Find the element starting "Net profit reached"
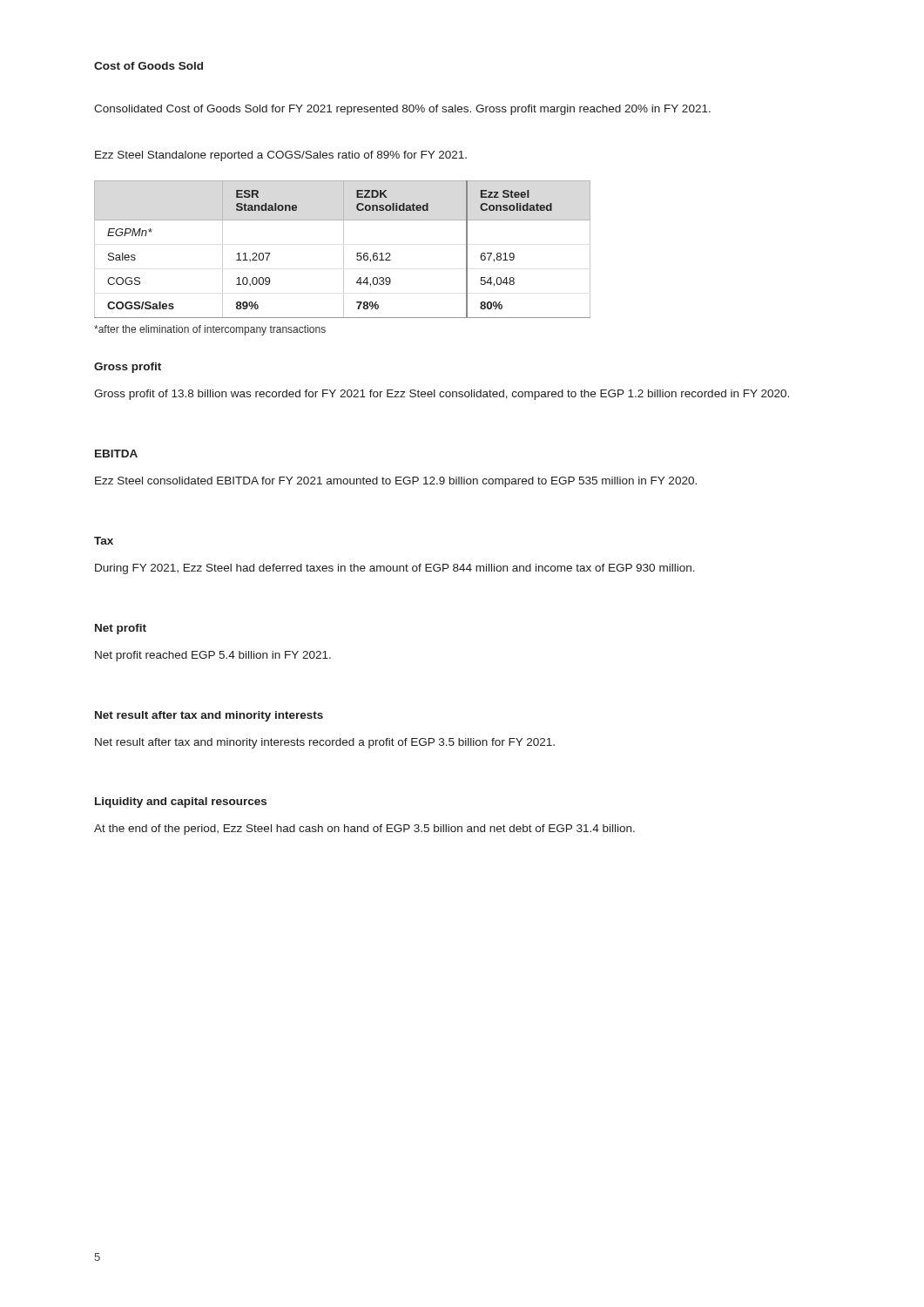The height and width of the screenshot is (1307, 924). click(213, 654)
